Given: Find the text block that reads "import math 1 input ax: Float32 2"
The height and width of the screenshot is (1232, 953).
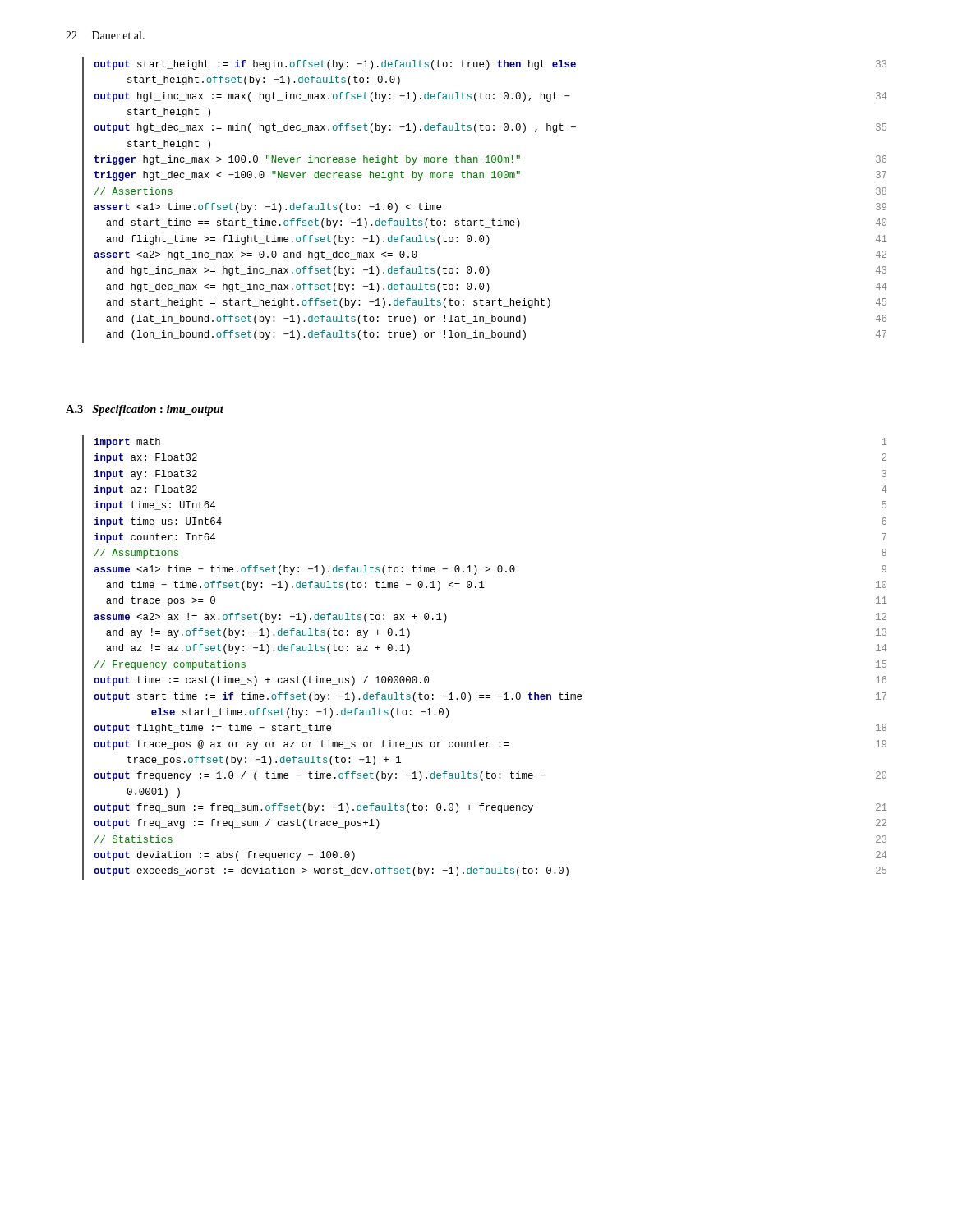Looking at the screenshot, I should tap(127, 442).
